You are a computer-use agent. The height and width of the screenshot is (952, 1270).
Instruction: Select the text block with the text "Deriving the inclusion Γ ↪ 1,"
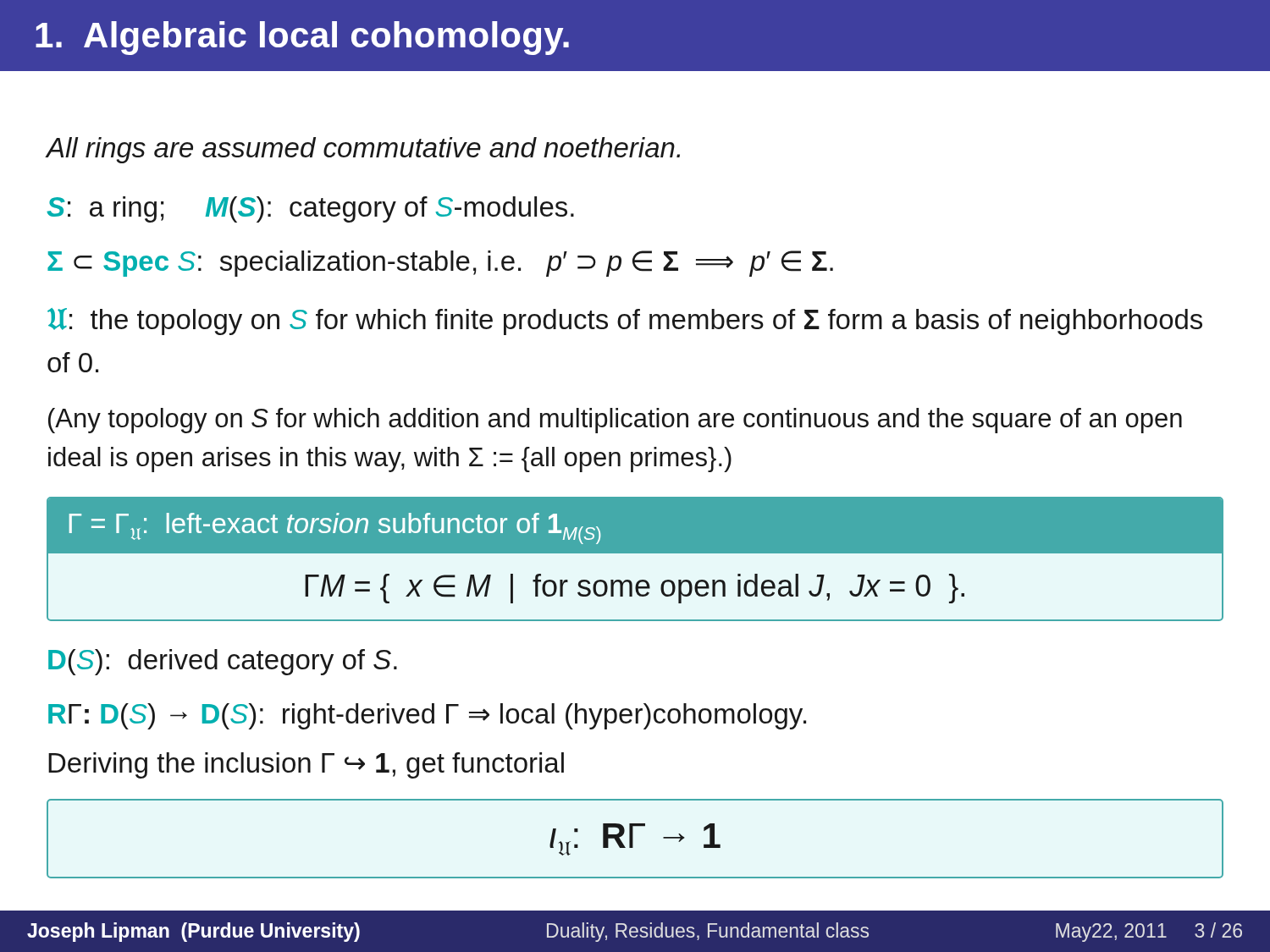click(306, 763)
